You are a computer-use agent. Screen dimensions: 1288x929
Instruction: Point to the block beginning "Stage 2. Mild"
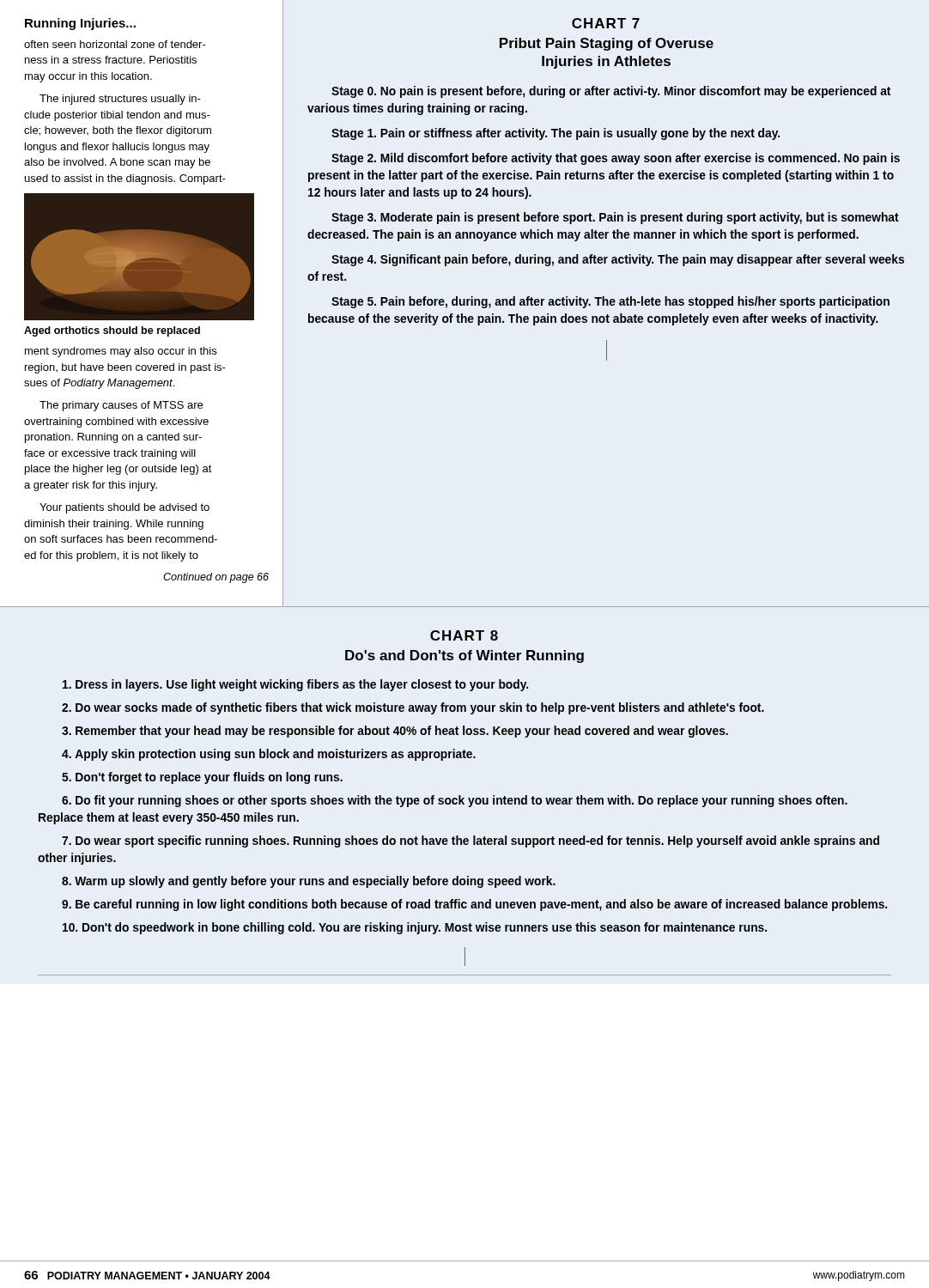coord(606,176)
